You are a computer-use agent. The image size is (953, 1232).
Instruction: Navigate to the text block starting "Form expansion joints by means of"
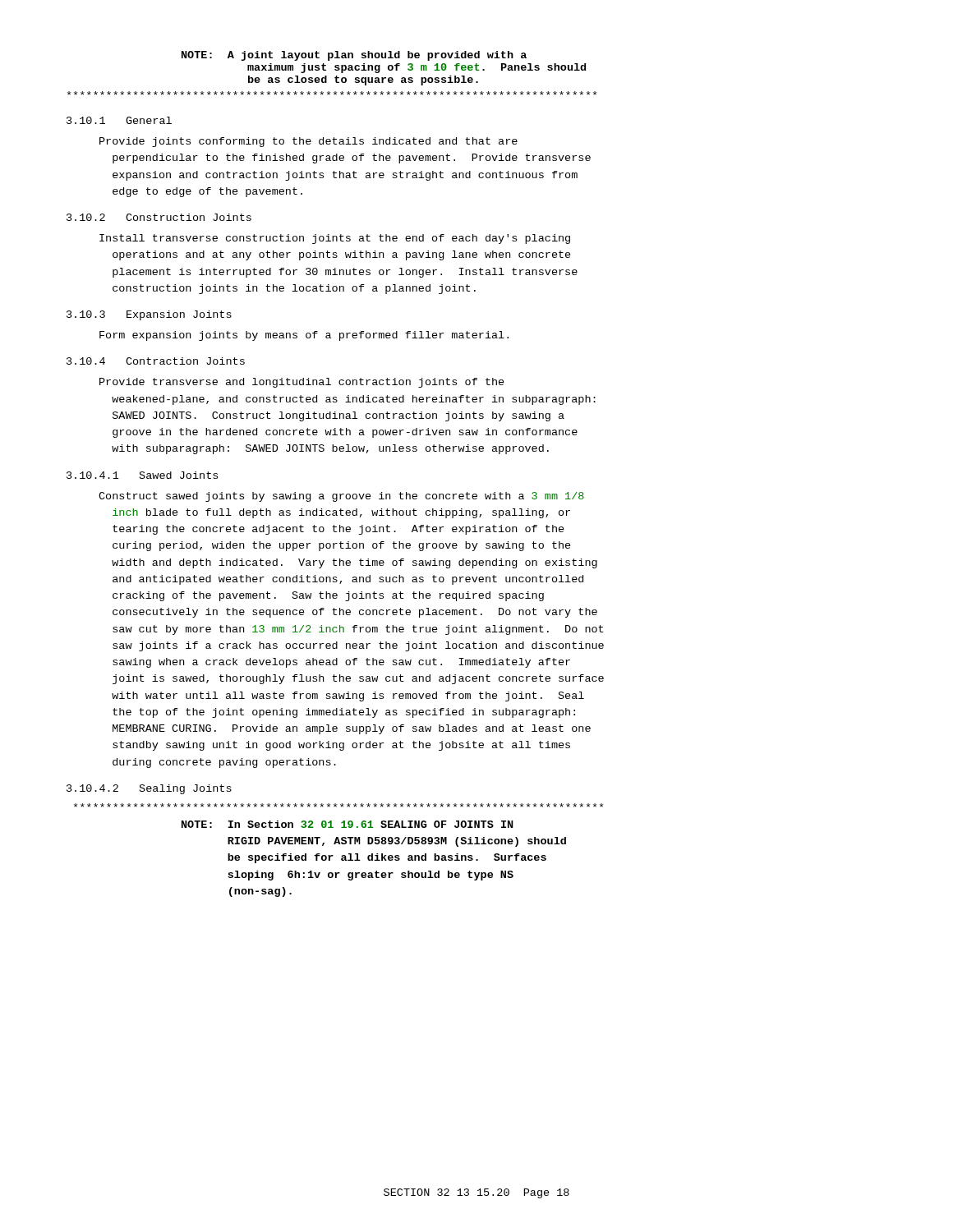(305, 335)
